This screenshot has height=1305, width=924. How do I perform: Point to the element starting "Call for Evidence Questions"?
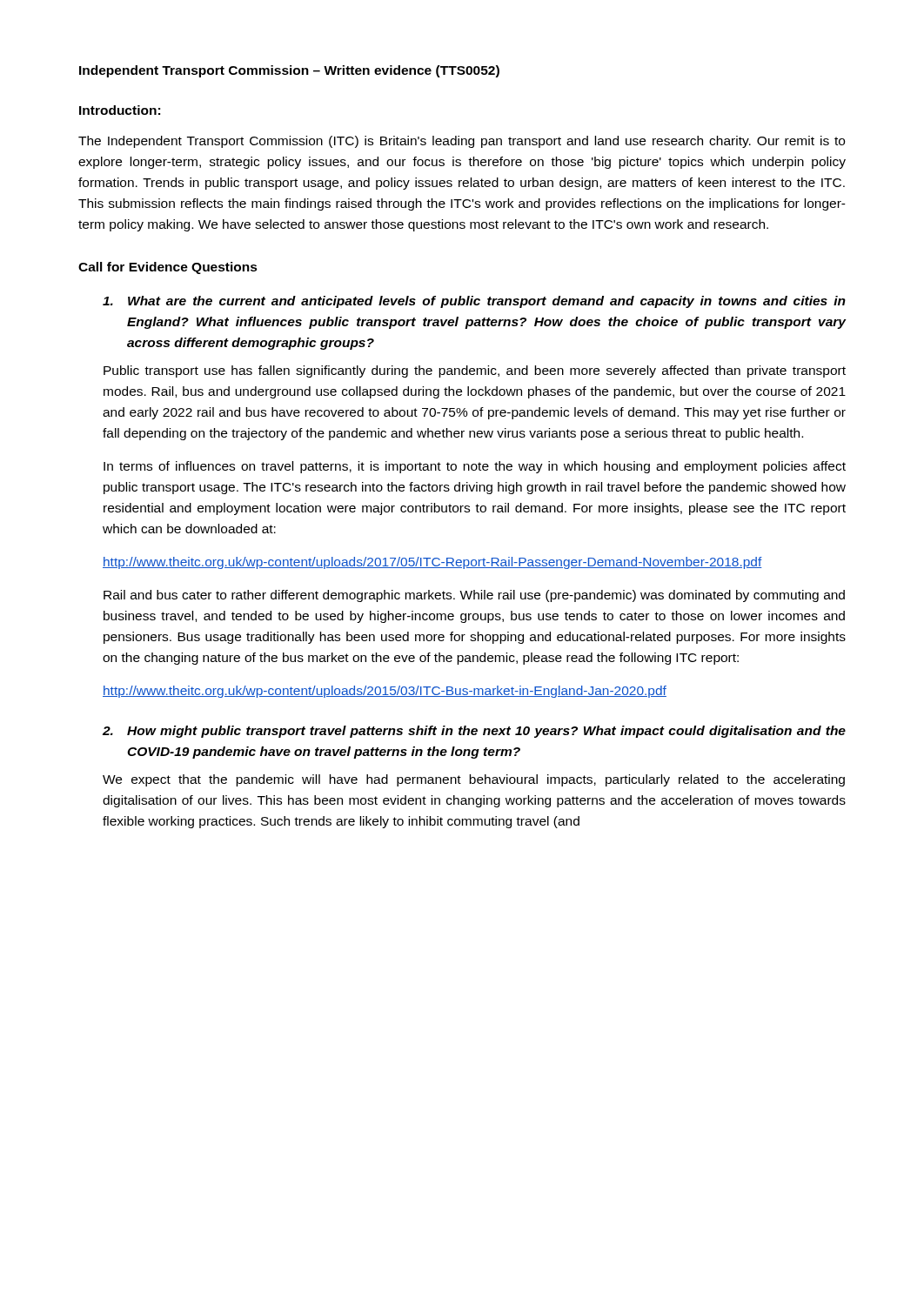(168, 267)
